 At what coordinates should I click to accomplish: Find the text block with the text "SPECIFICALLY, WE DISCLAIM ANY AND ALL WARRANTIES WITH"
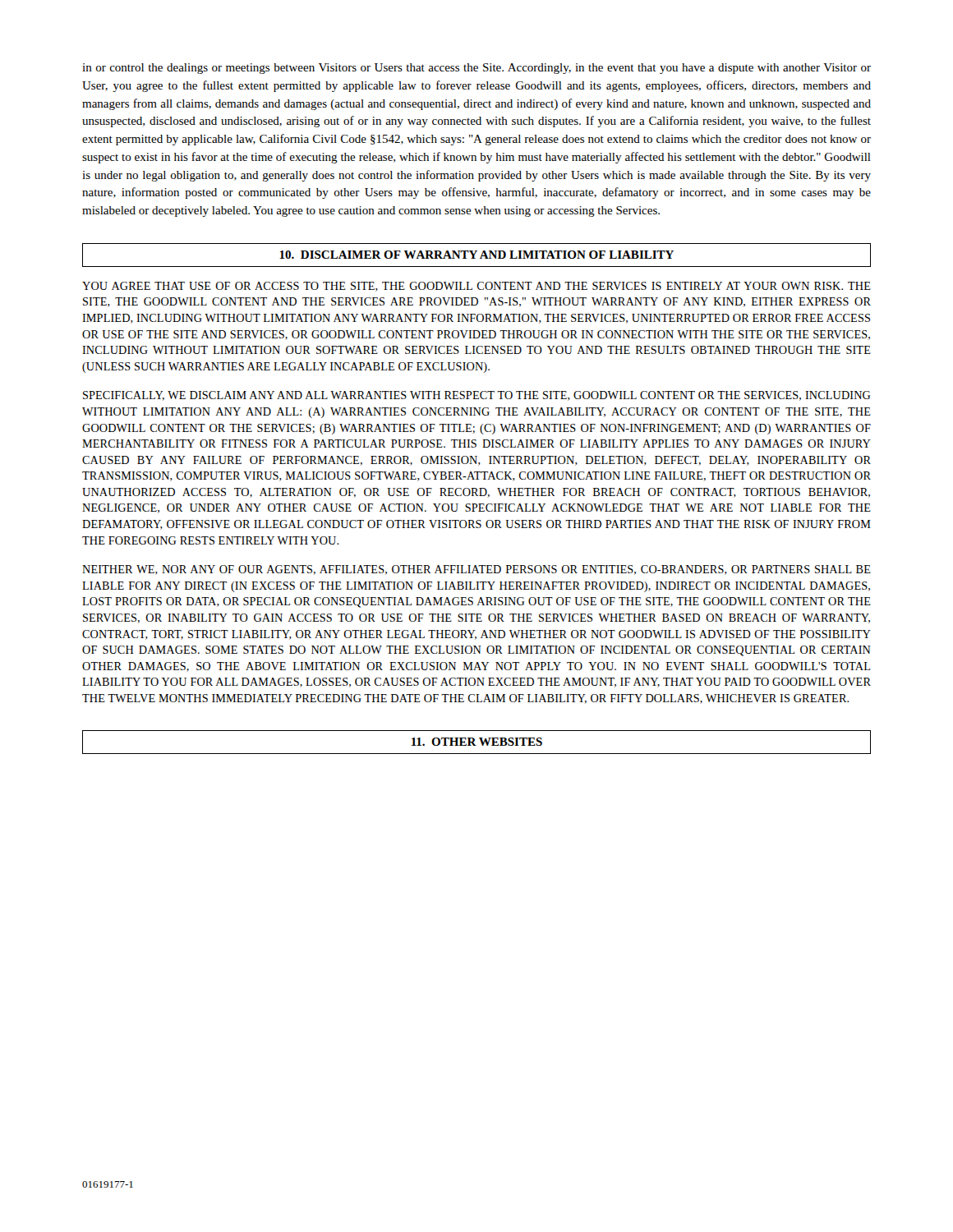click(476, 468)
